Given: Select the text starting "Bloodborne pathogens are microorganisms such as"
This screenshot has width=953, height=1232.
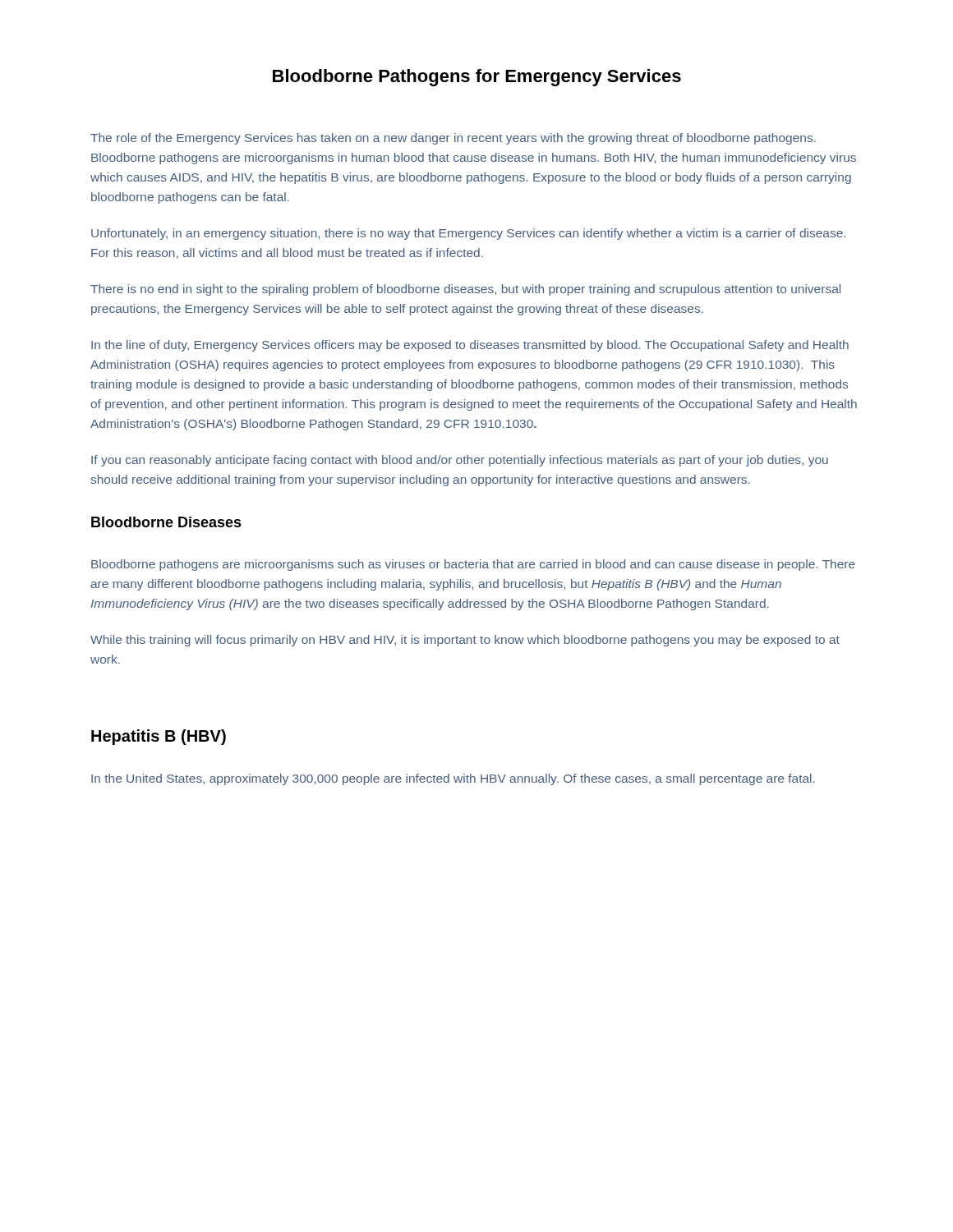Looking at the screenshot, I should click(473, 584).
